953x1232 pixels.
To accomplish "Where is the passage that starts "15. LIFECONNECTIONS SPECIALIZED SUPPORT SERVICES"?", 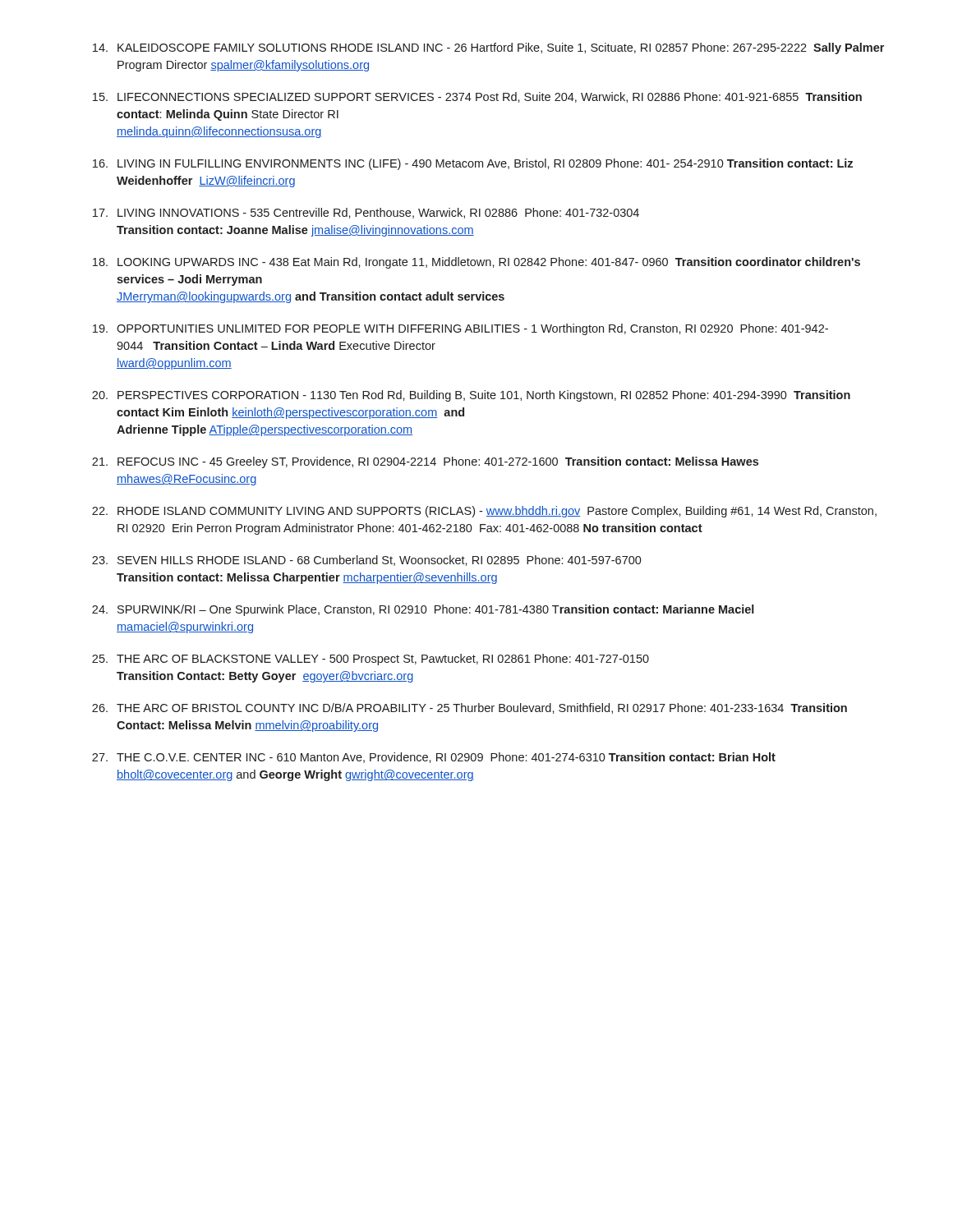I will pos(477,97).
